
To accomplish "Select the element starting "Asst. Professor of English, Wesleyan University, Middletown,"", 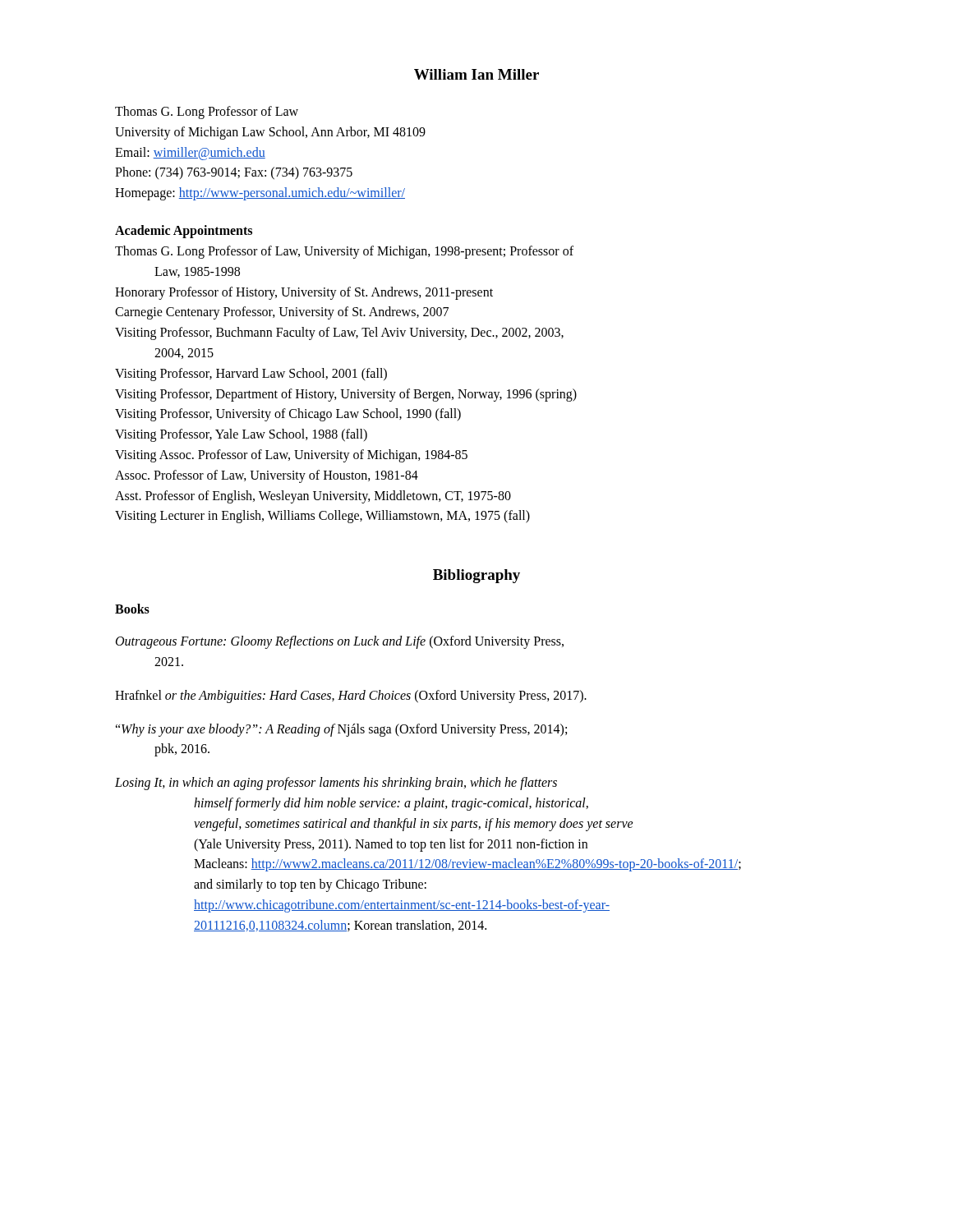I will [x=313, y=495].
